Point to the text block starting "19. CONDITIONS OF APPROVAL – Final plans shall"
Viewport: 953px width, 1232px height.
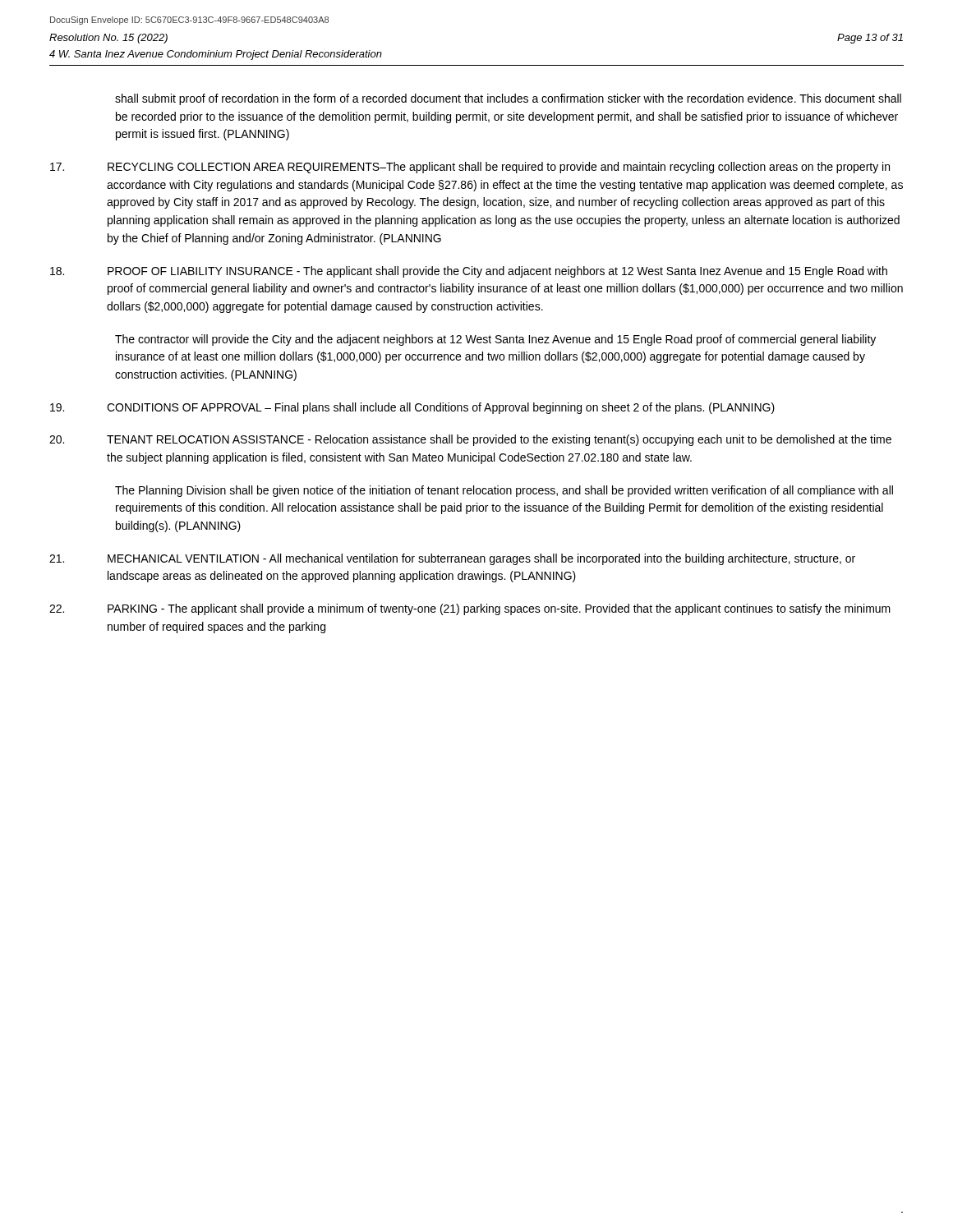[476, 408]
